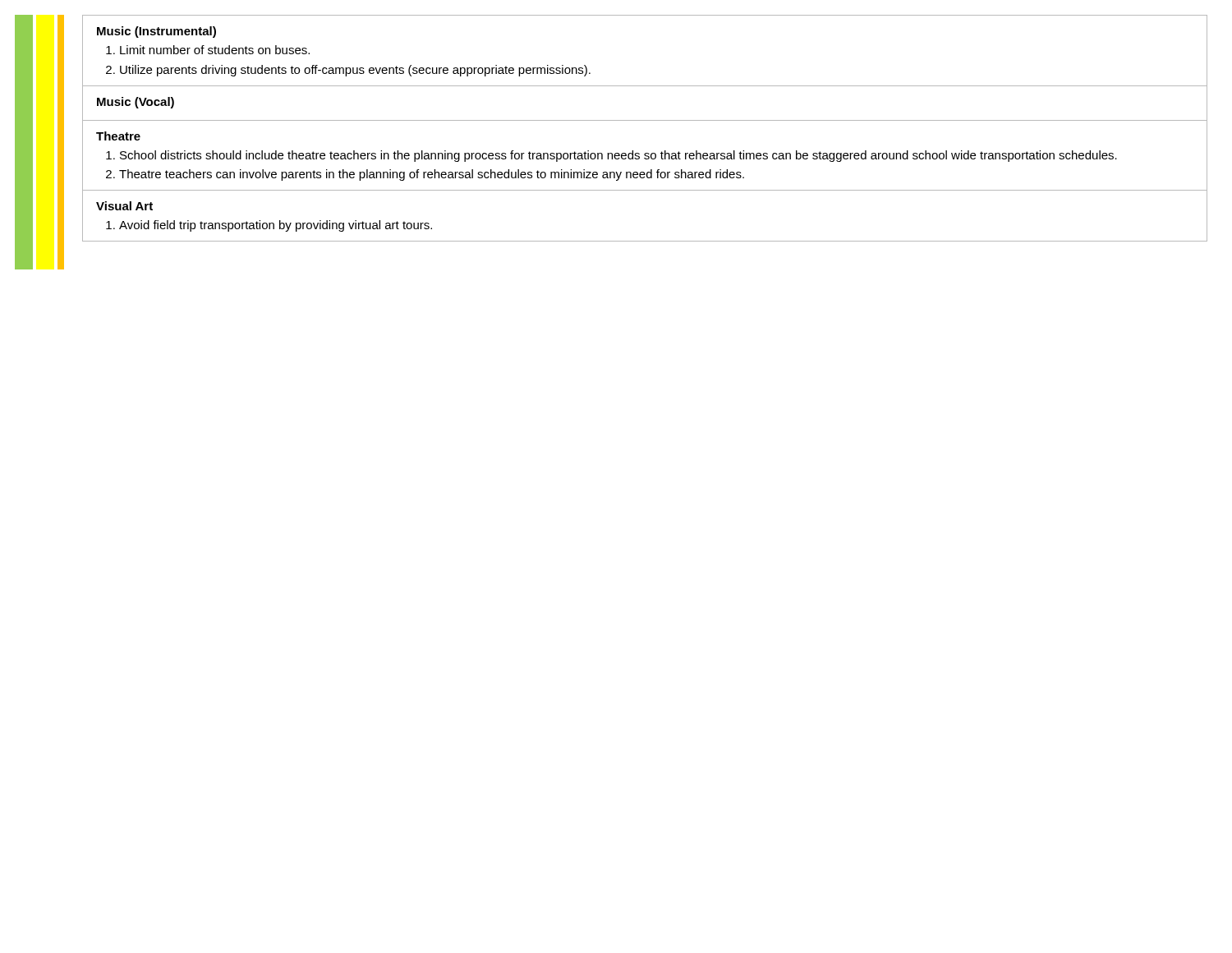Click on the text block starting "Music (Vocal)"
The image size is (1232, 953).
coord(135,101)
